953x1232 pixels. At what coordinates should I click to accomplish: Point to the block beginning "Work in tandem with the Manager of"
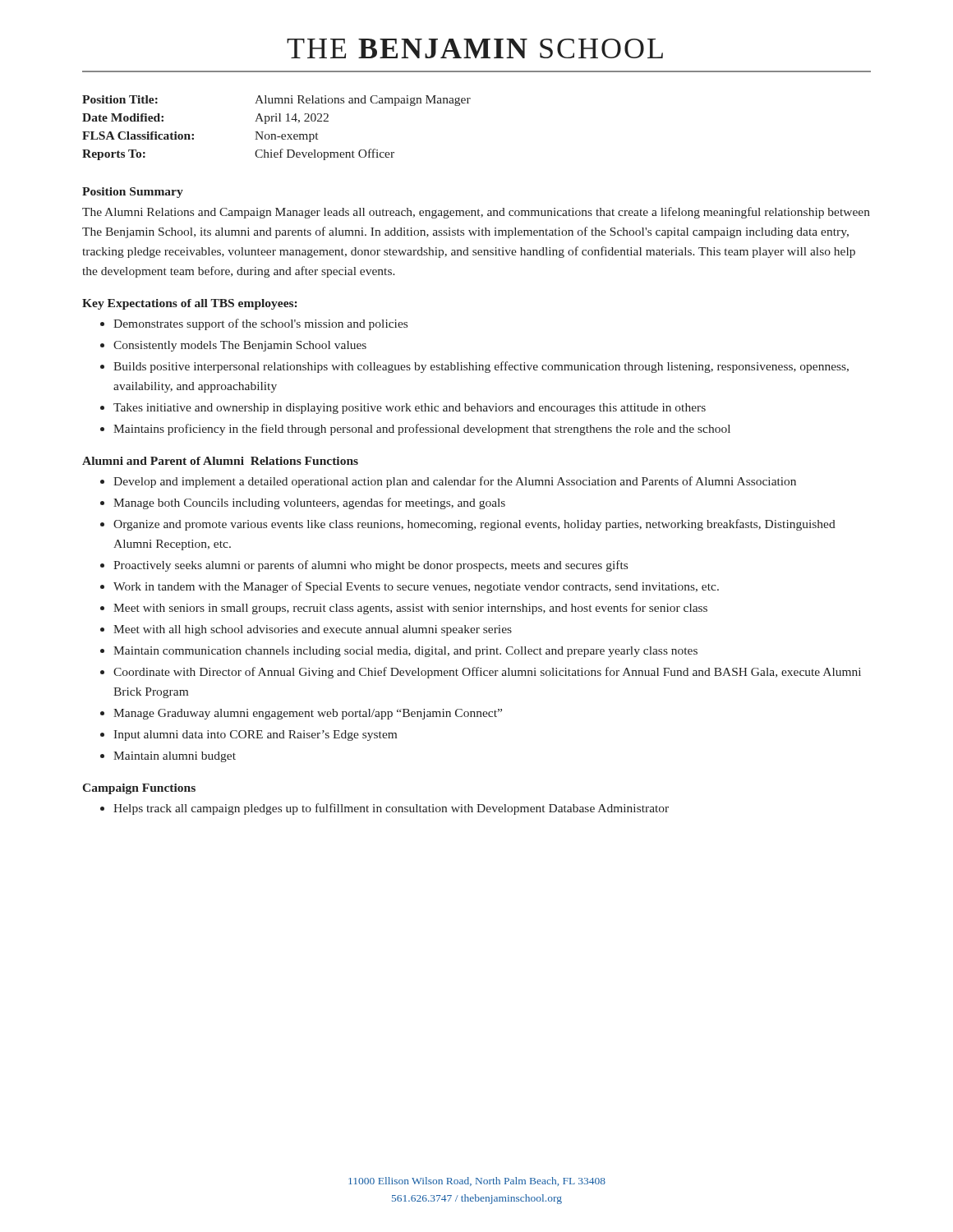pos(416,586)
